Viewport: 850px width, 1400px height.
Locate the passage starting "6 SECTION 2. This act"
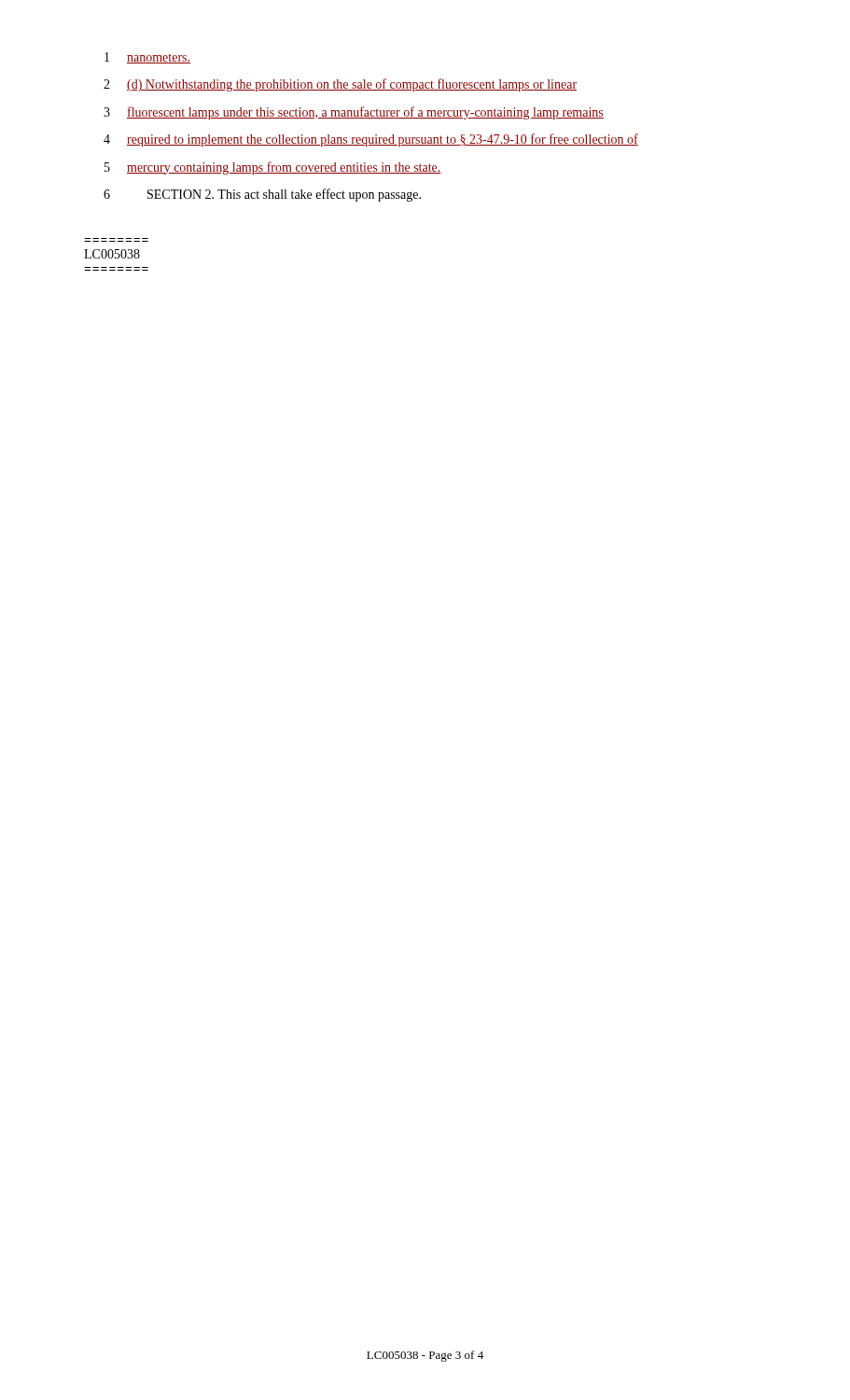tap(262, 195)
